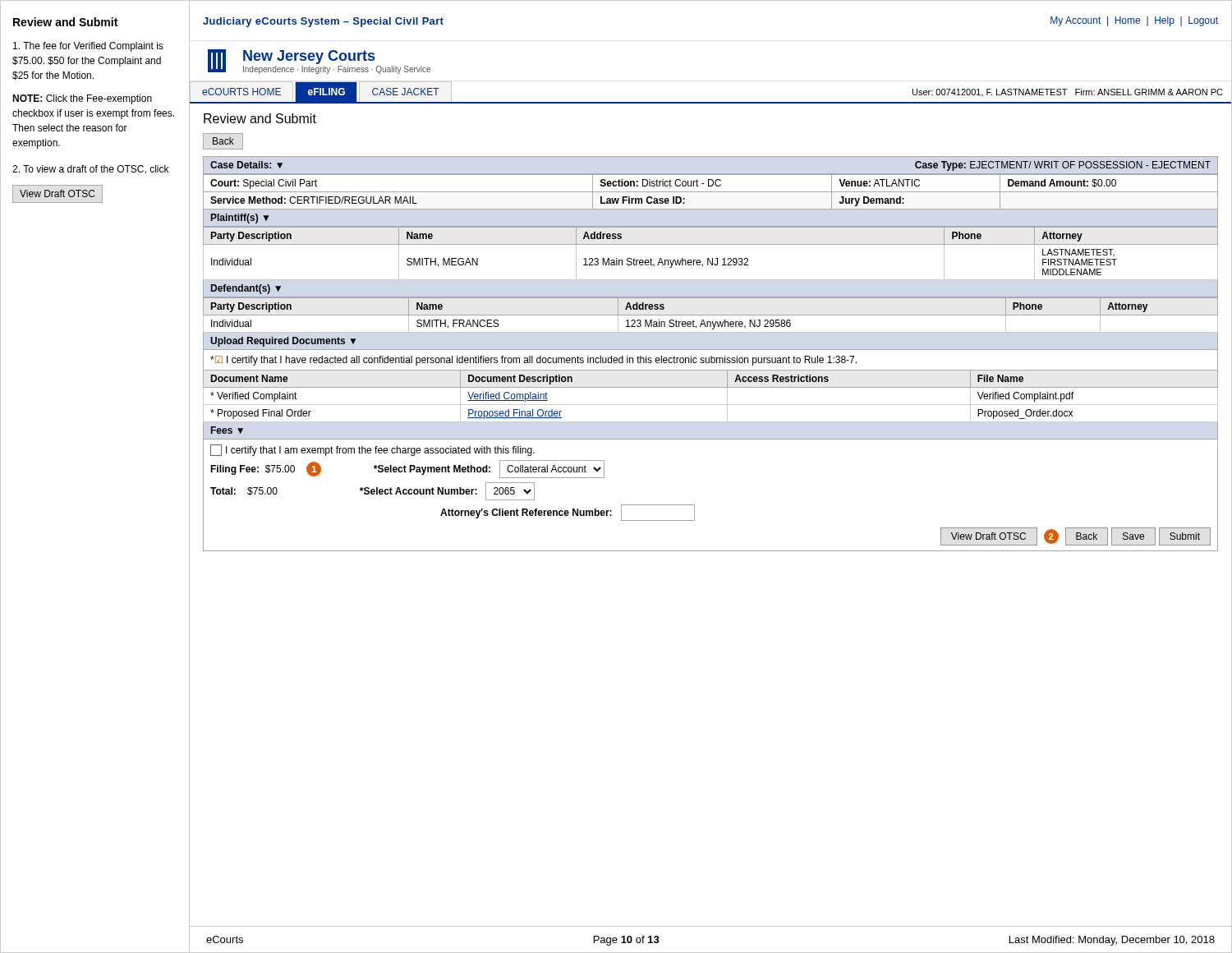Click on the table containing "LASTNAMETEST, FIRSTNAMETEST MIDDLENAME"

click(710, 253)
